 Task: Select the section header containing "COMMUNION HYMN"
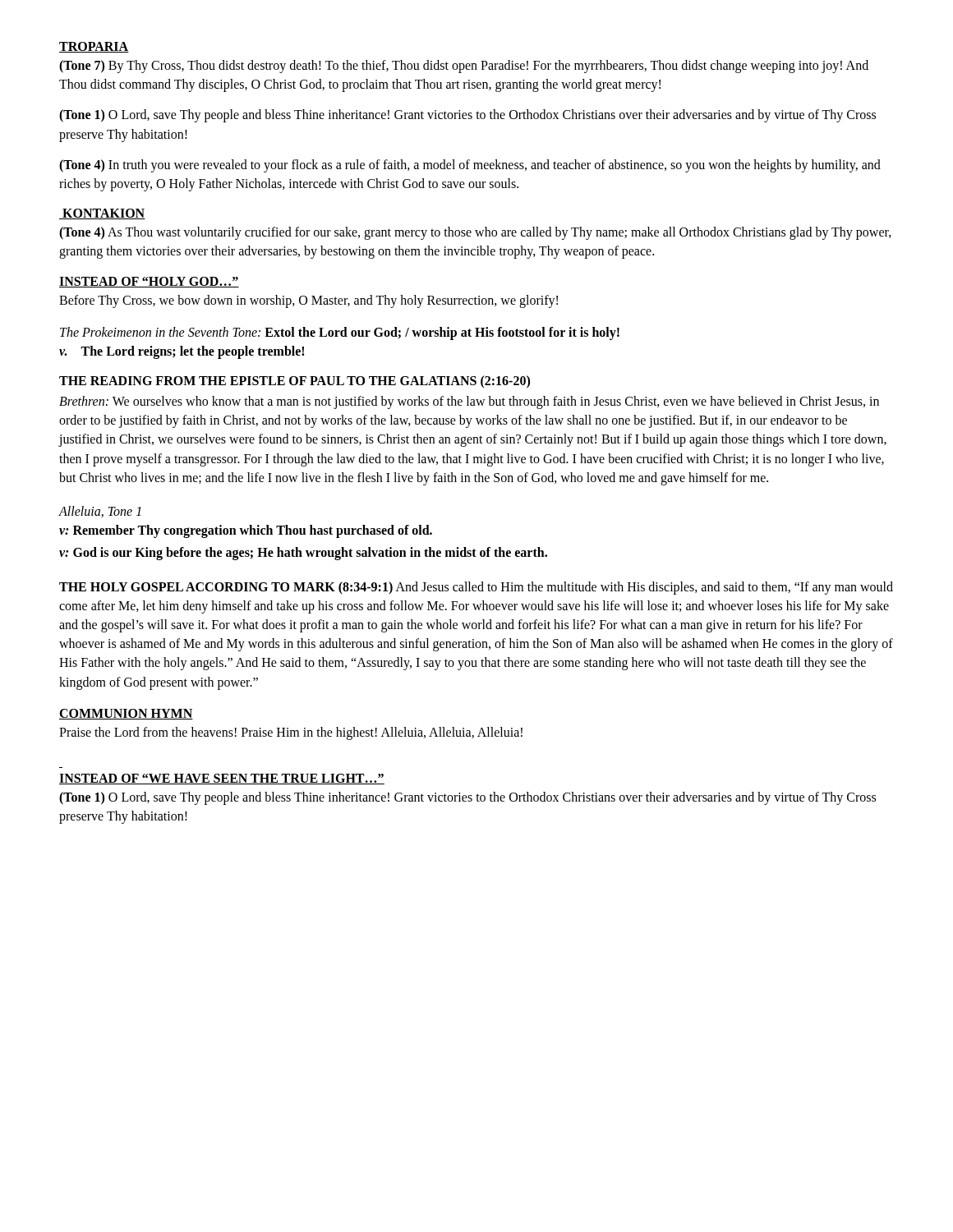point(126,713)
